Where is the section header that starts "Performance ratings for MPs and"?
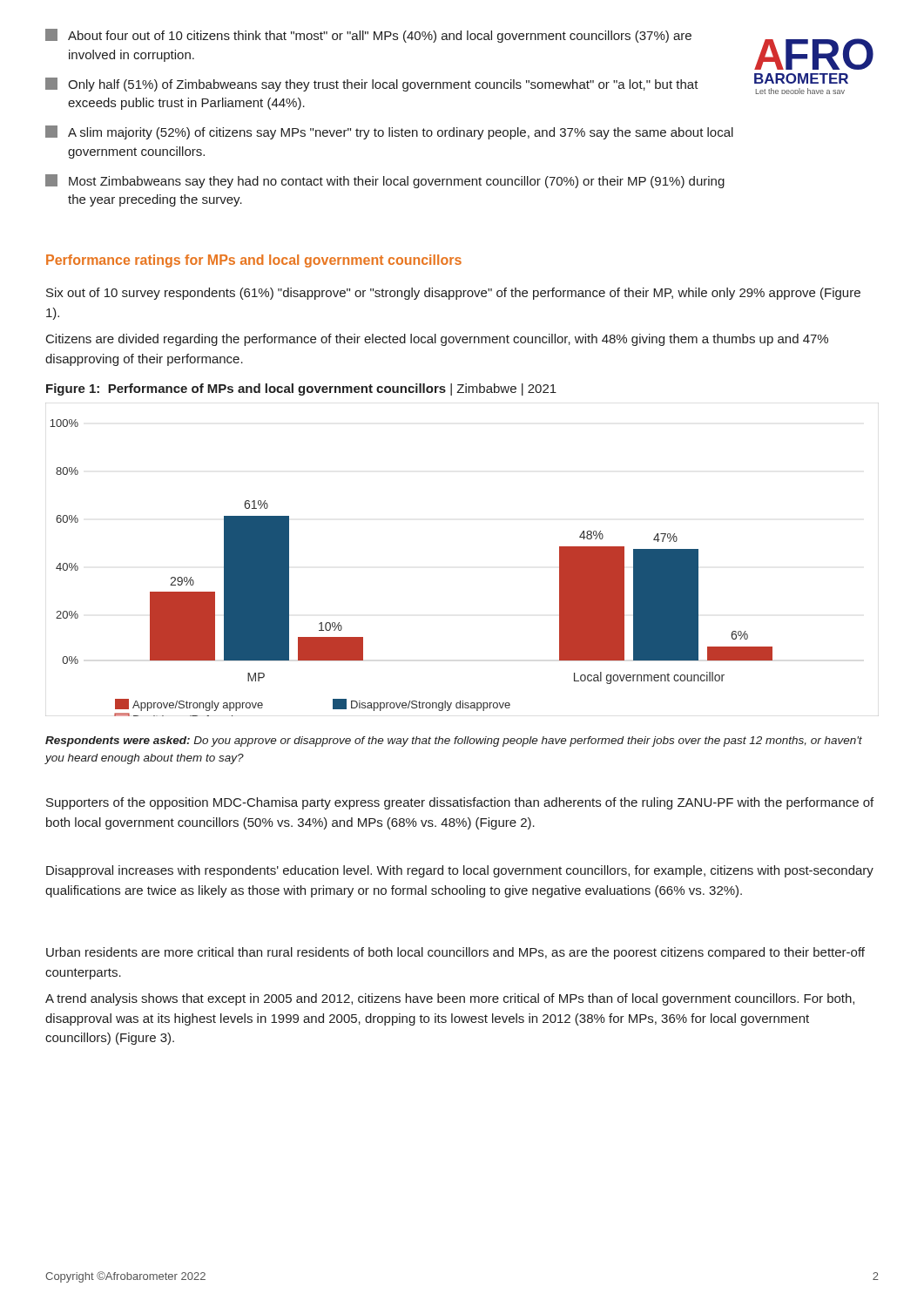 point(254,260)
